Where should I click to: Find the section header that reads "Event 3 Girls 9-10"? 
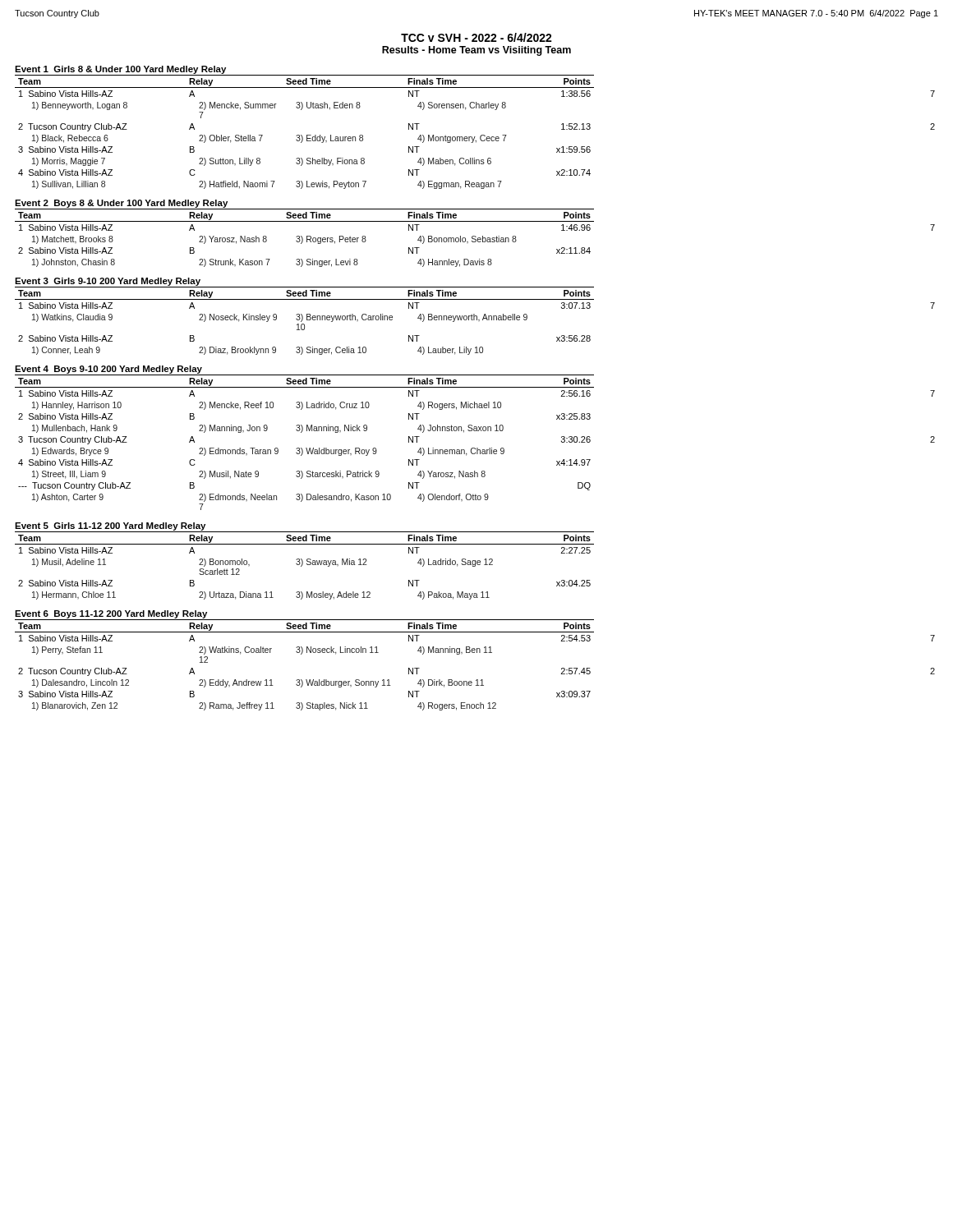pyautogui.click(x=108, y=281)
